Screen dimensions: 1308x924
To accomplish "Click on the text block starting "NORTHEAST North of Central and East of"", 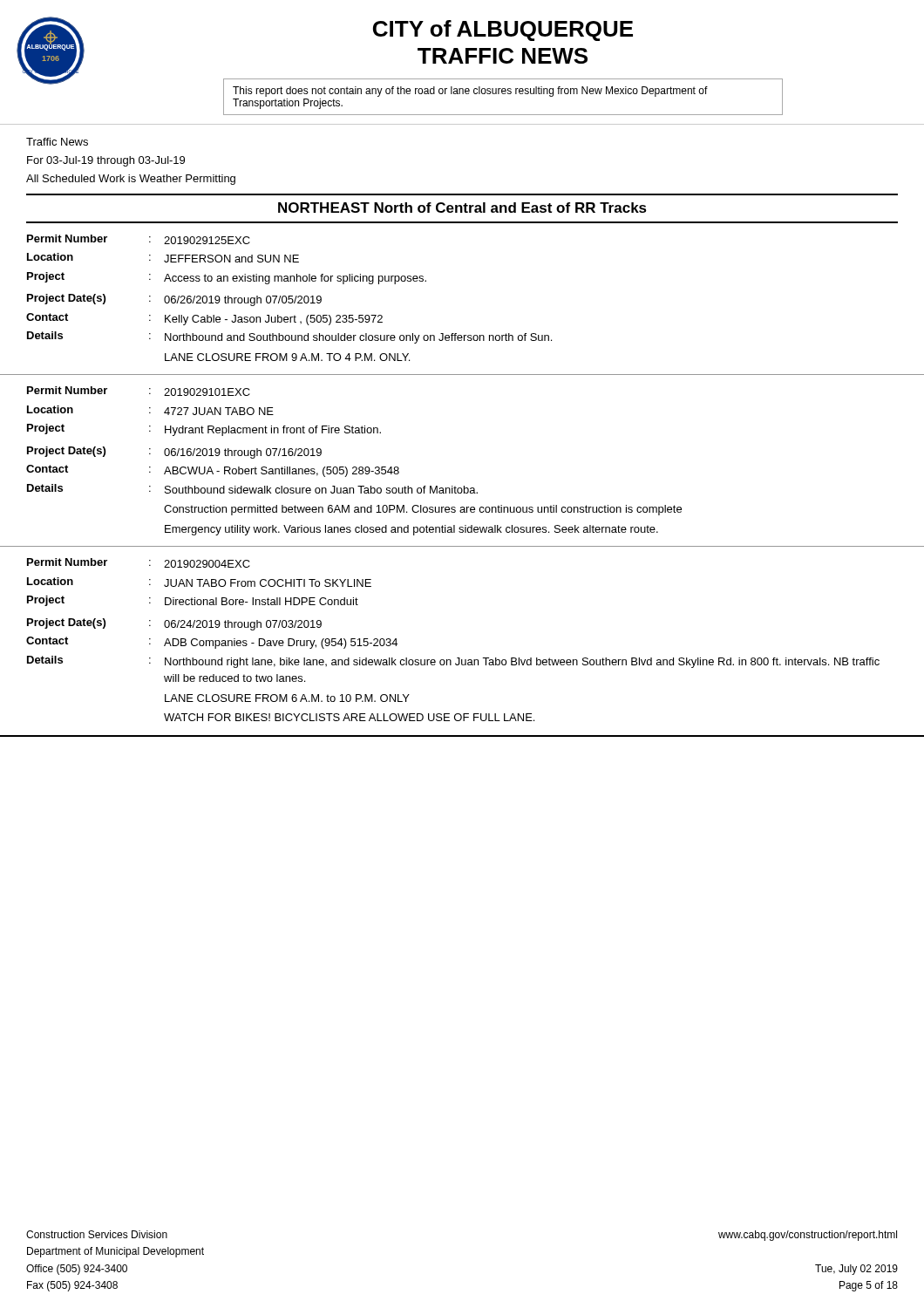I will (x=462, y=208).
